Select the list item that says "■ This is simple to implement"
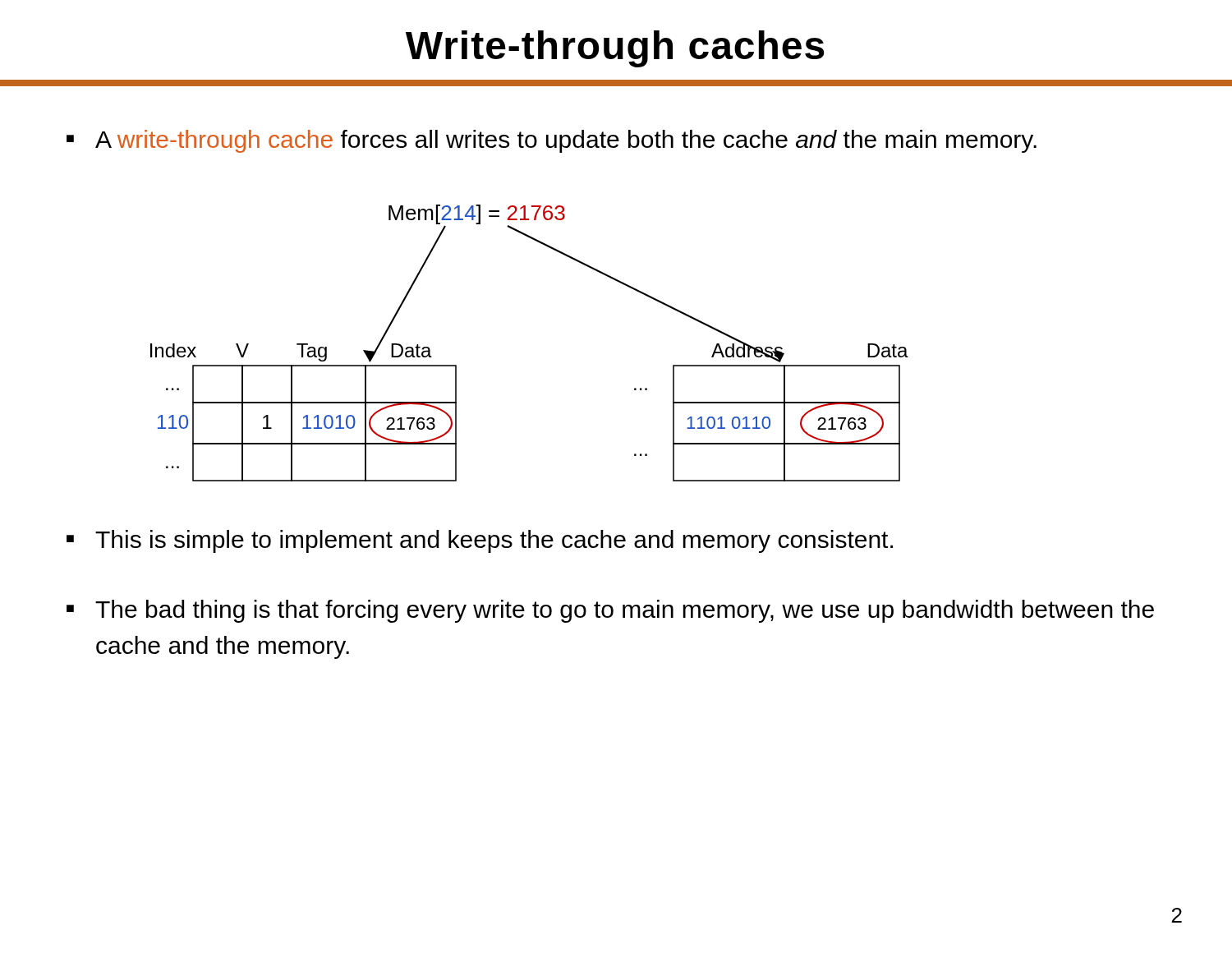 (480, 540)
